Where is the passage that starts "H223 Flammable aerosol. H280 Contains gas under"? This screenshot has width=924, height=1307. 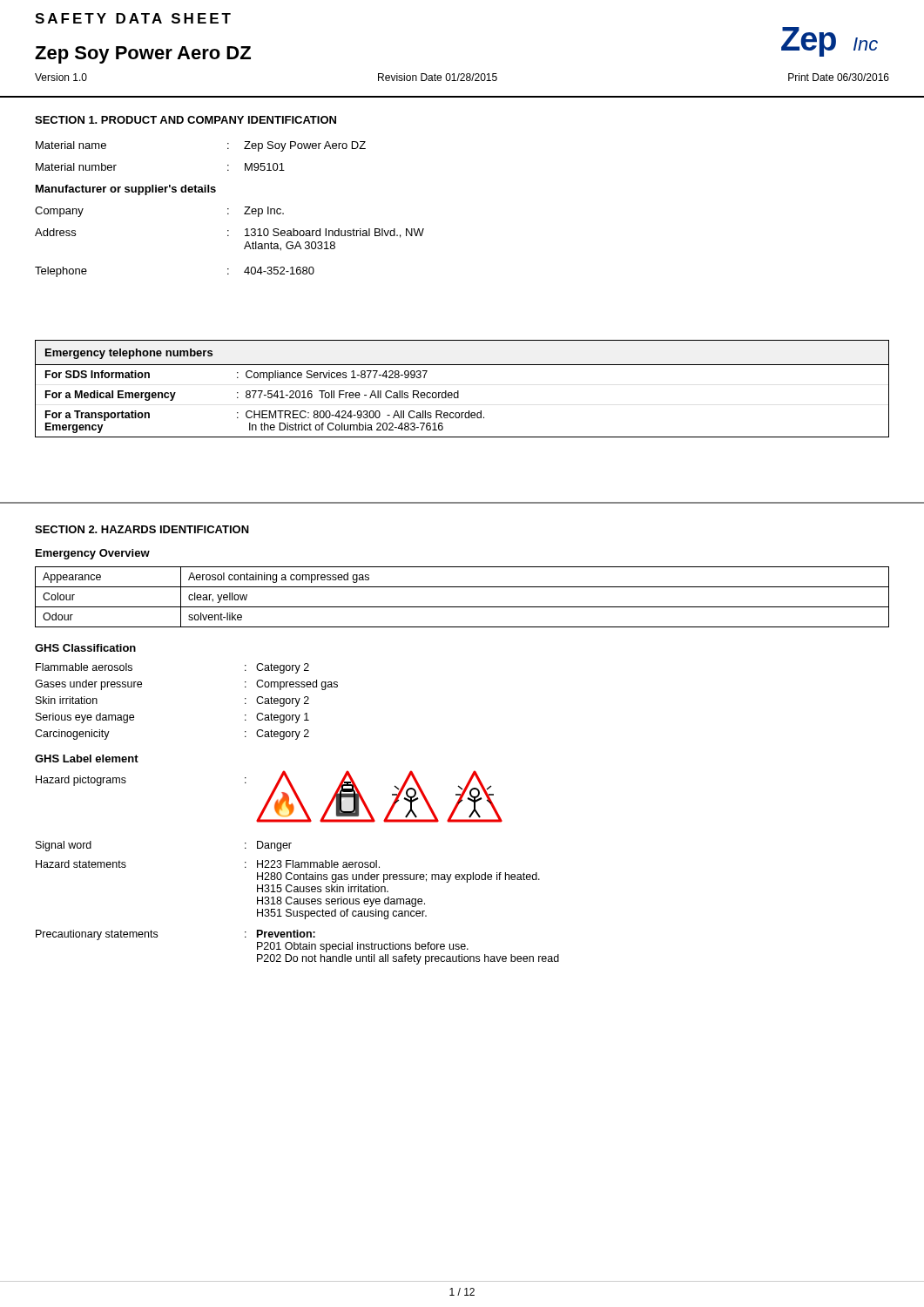(398, 889)
